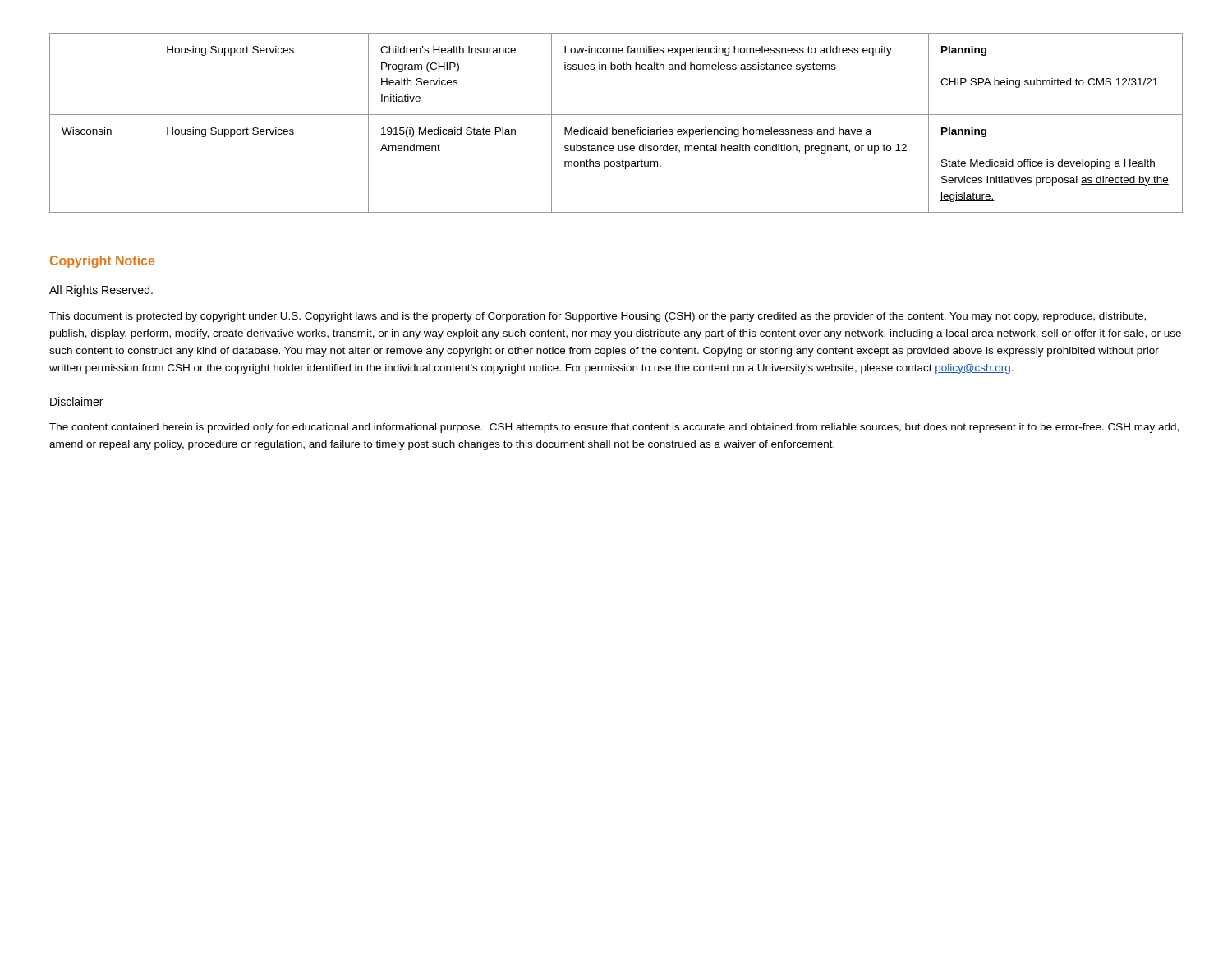Point to the text block starting "All Rights Reserved."

(x=101, y=291)
